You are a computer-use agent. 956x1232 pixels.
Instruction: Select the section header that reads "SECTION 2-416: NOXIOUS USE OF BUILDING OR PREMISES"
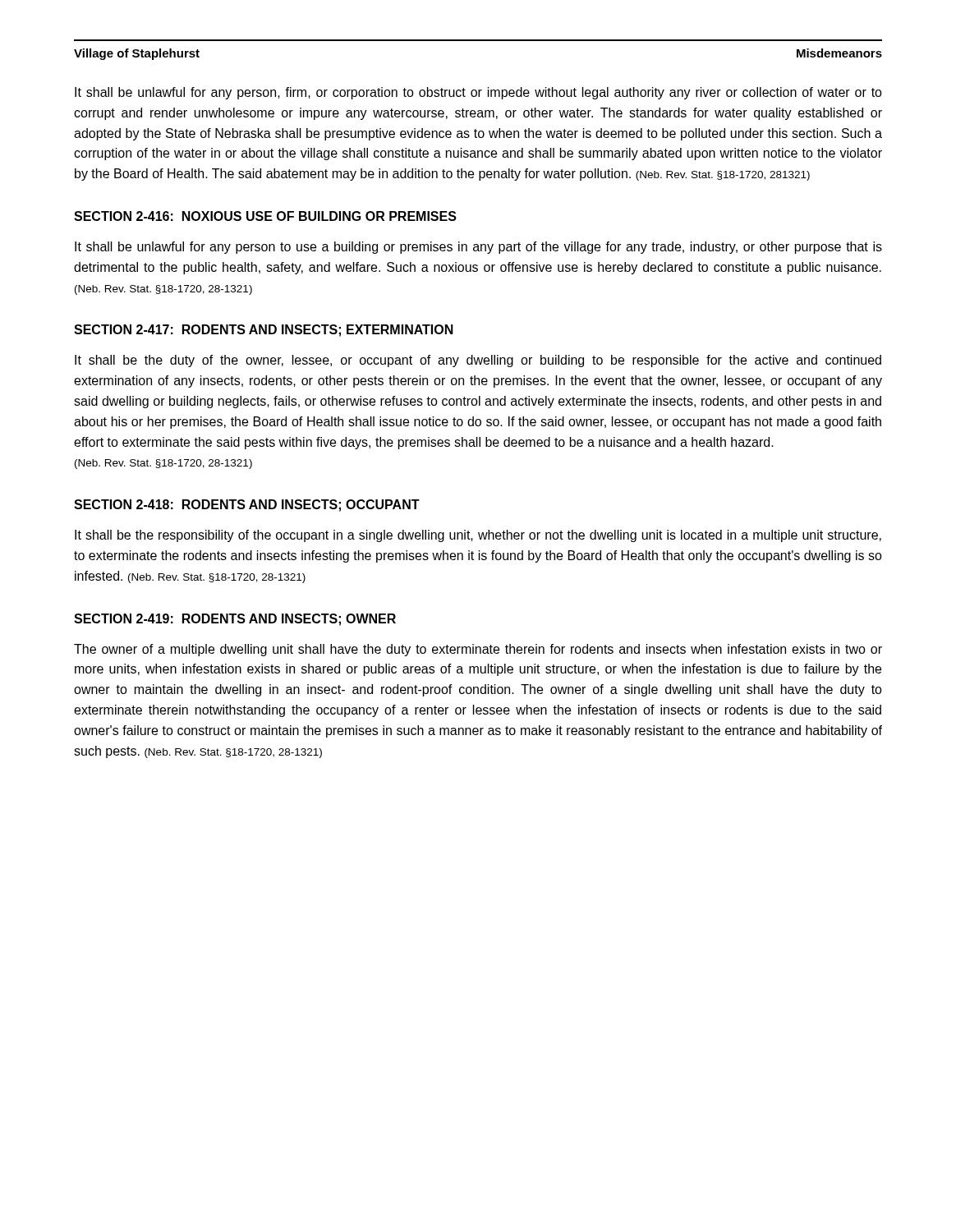click(265, 216)
